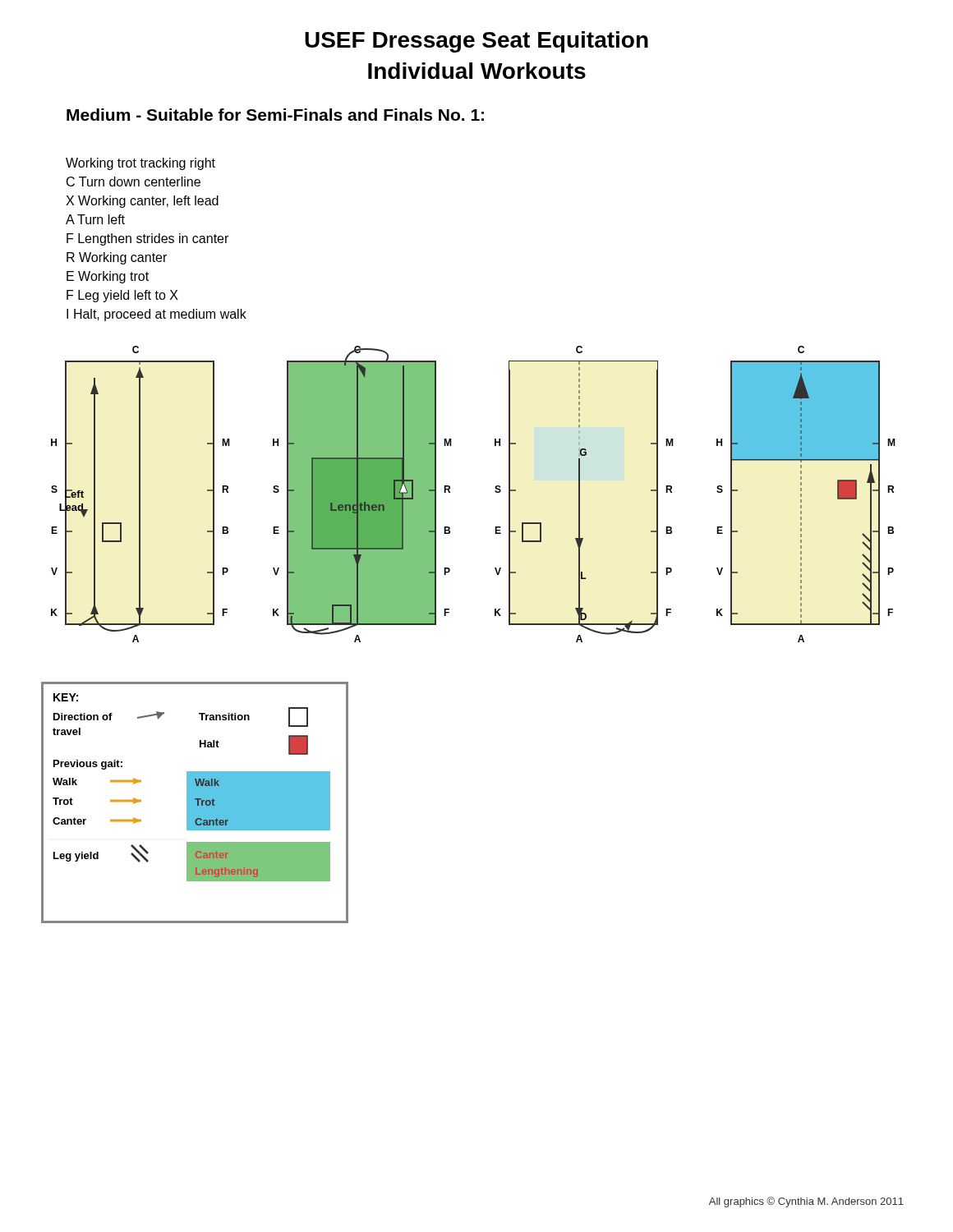Navigate to the region starting "X Working canter,"

click(142, 201)
